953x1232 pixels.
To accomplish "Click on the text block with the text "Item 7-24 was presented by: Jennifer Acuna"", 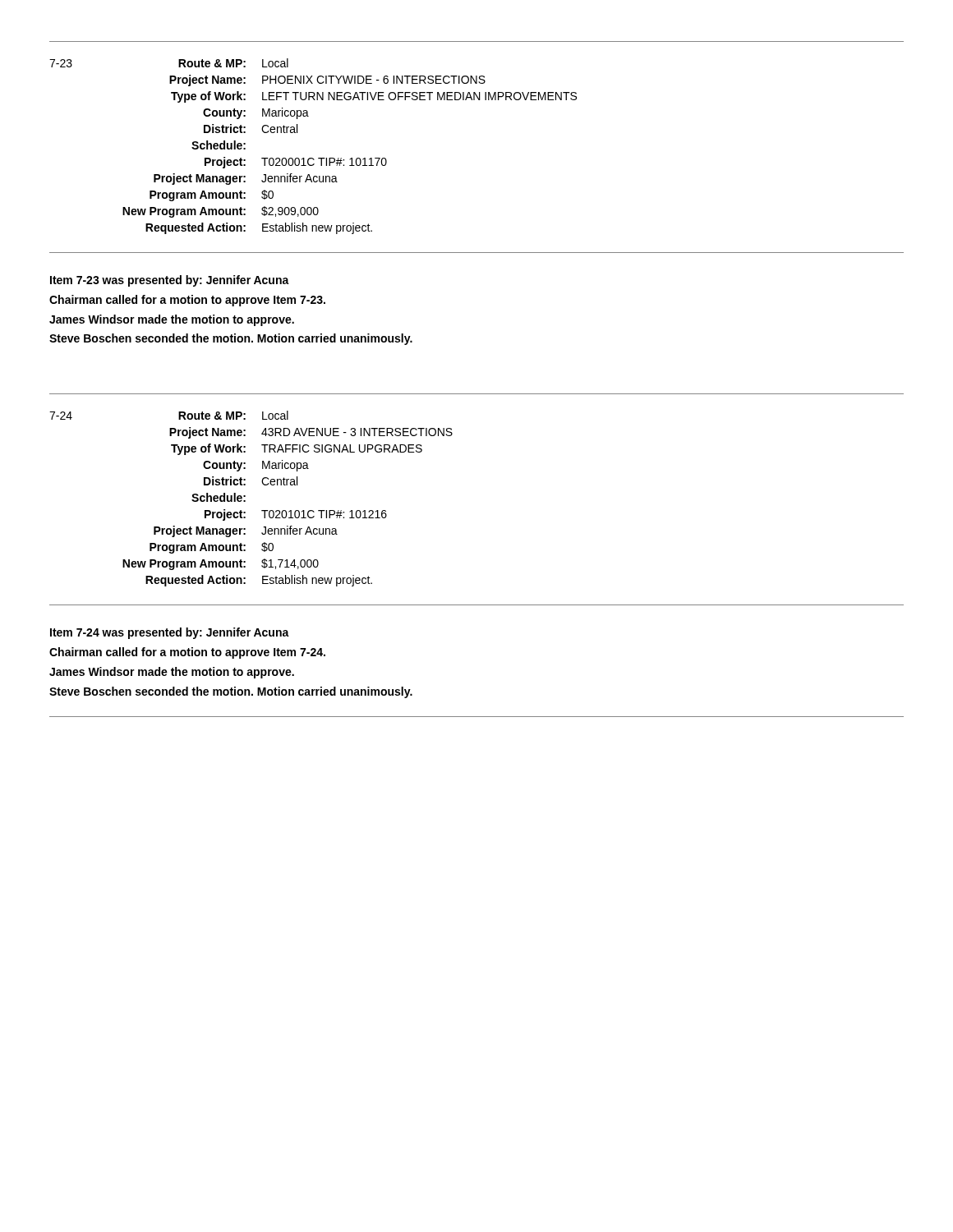I will [170, 633].
